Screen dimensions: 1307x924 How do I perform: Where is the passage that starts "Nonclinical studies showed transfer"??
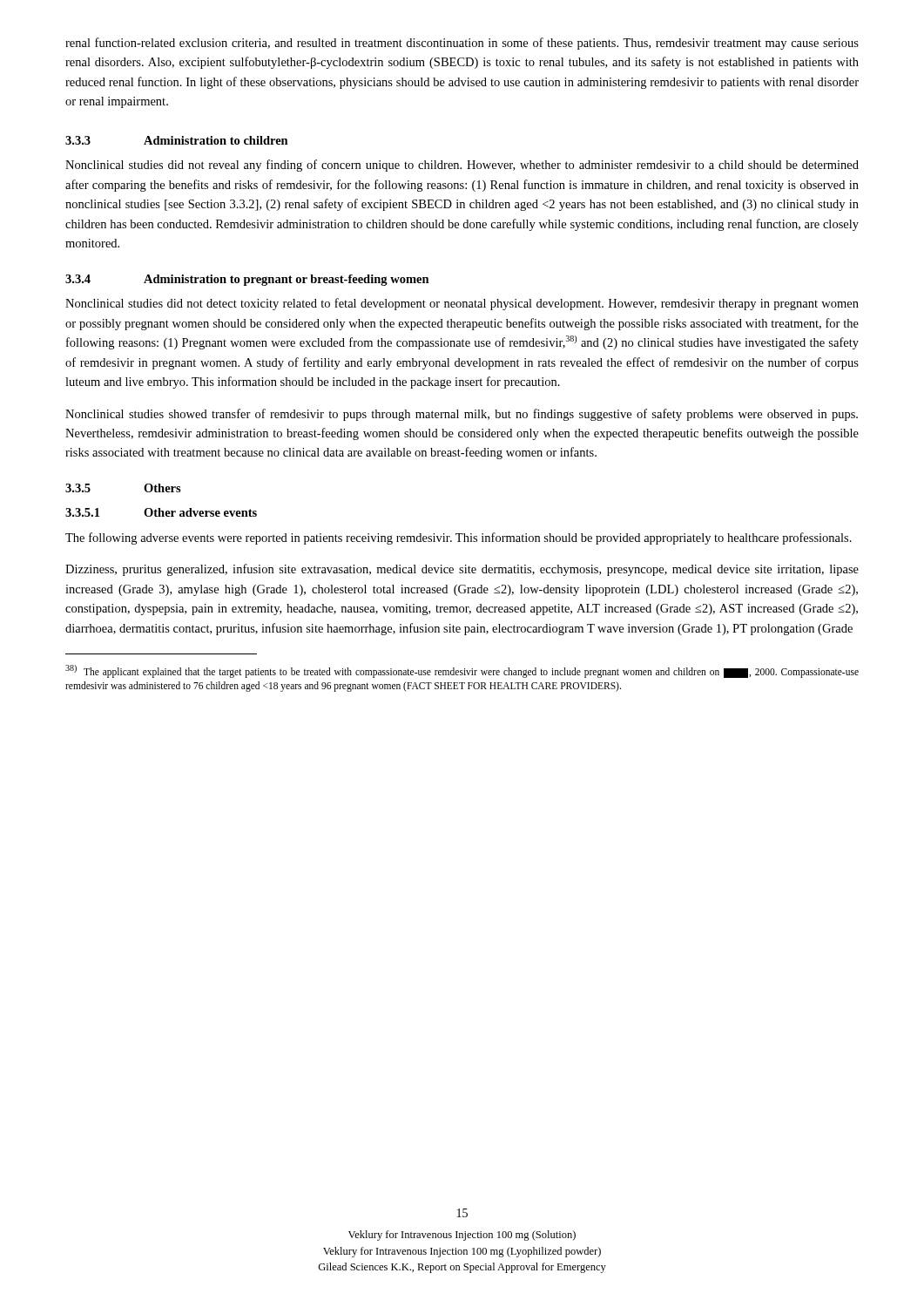(x=462, y=433)
